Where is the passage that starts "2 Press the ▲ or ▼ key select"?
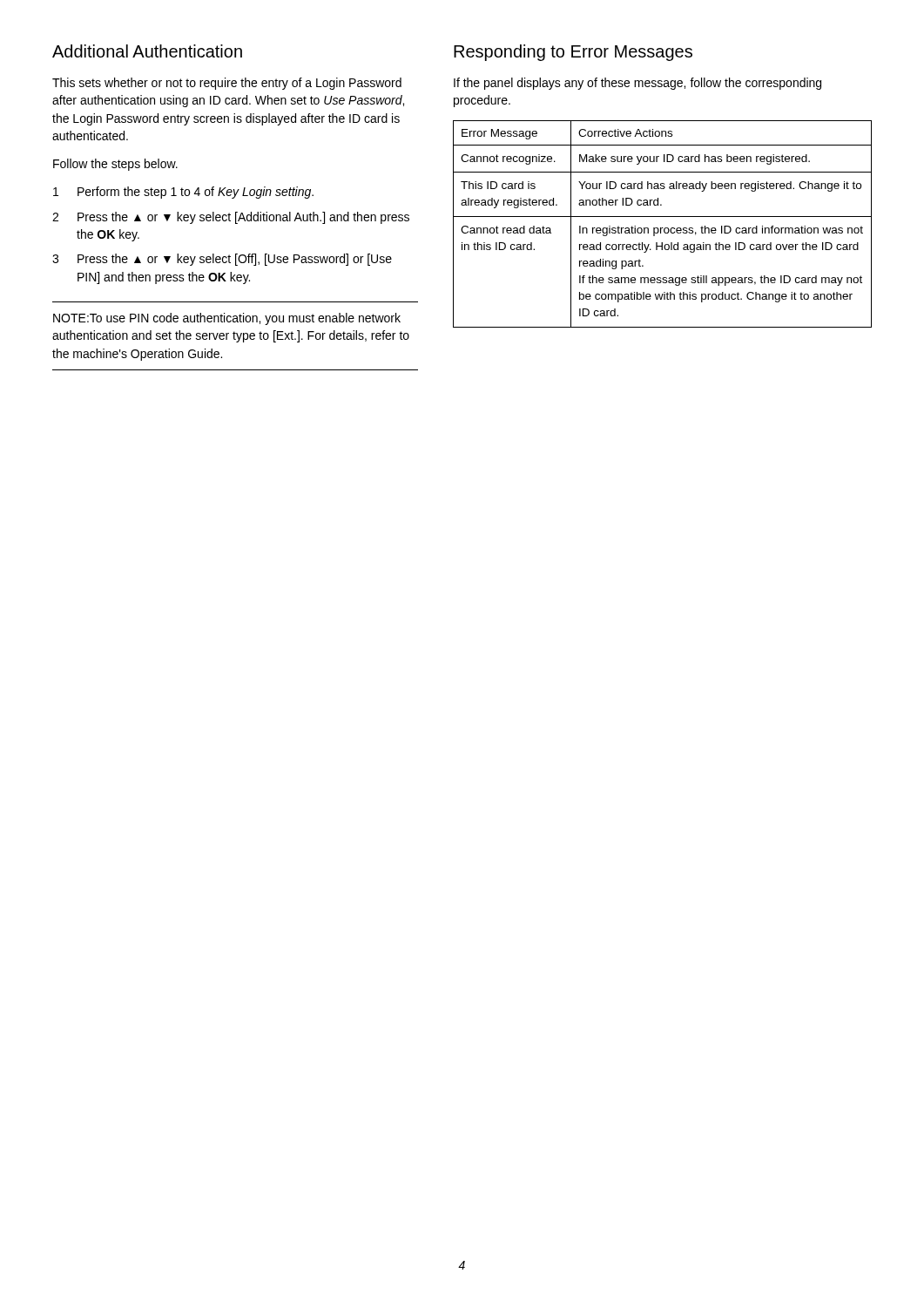The image size is (924, 1307). point(235,226)
